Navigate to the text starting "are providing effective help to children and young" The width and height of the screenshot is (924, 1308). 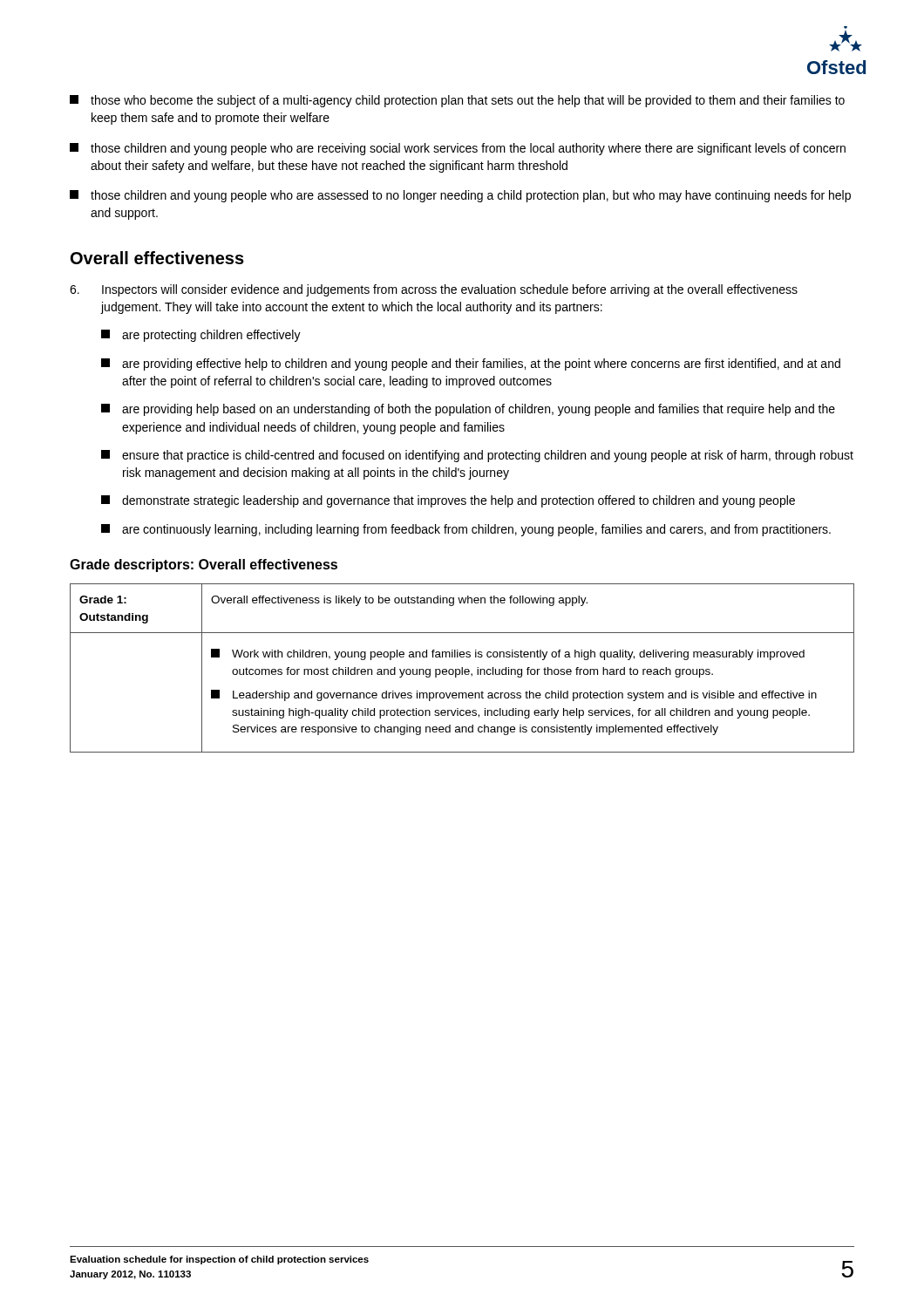coord(478,372)
